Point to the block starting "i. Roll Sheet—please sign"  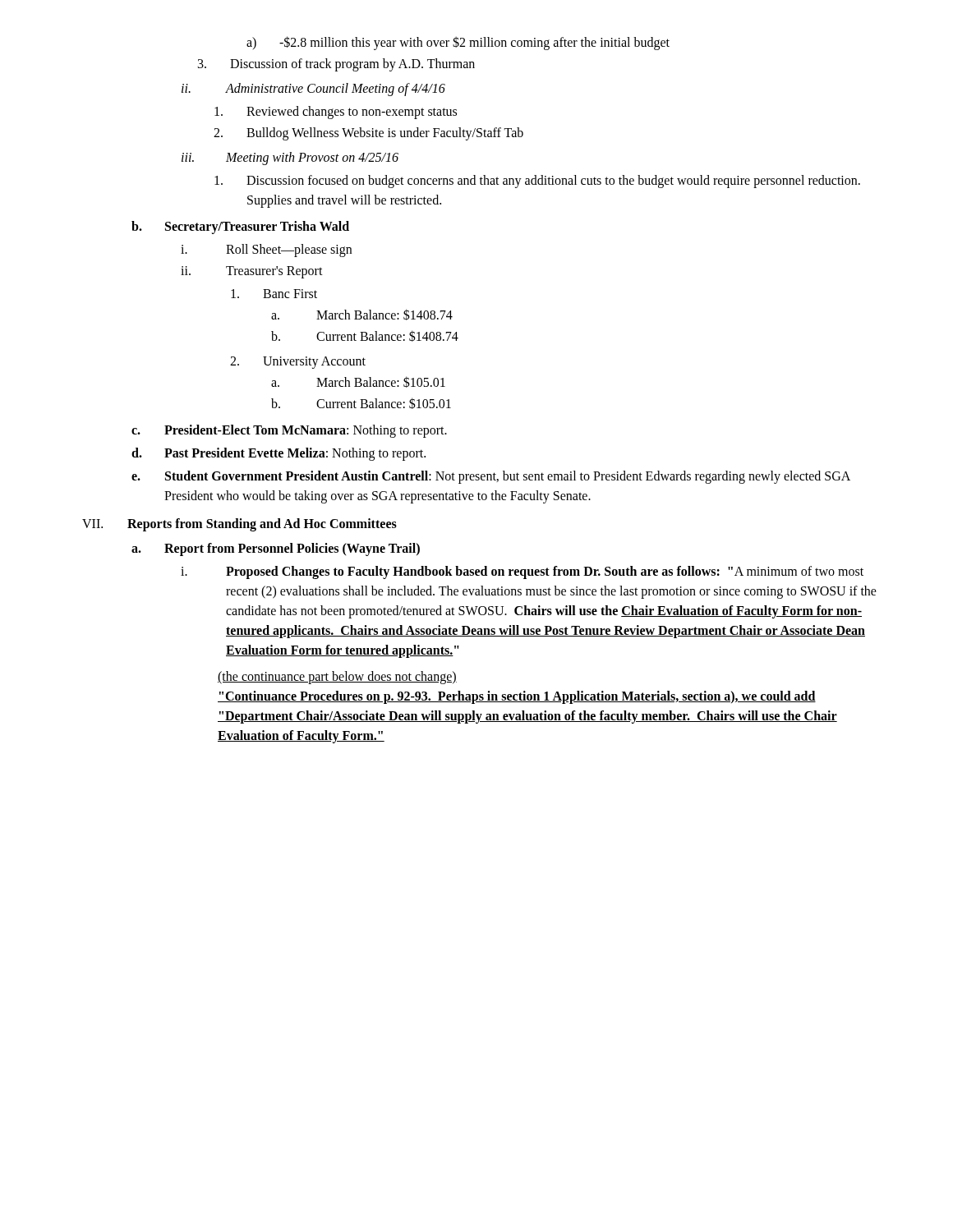(x=266, y=251)
